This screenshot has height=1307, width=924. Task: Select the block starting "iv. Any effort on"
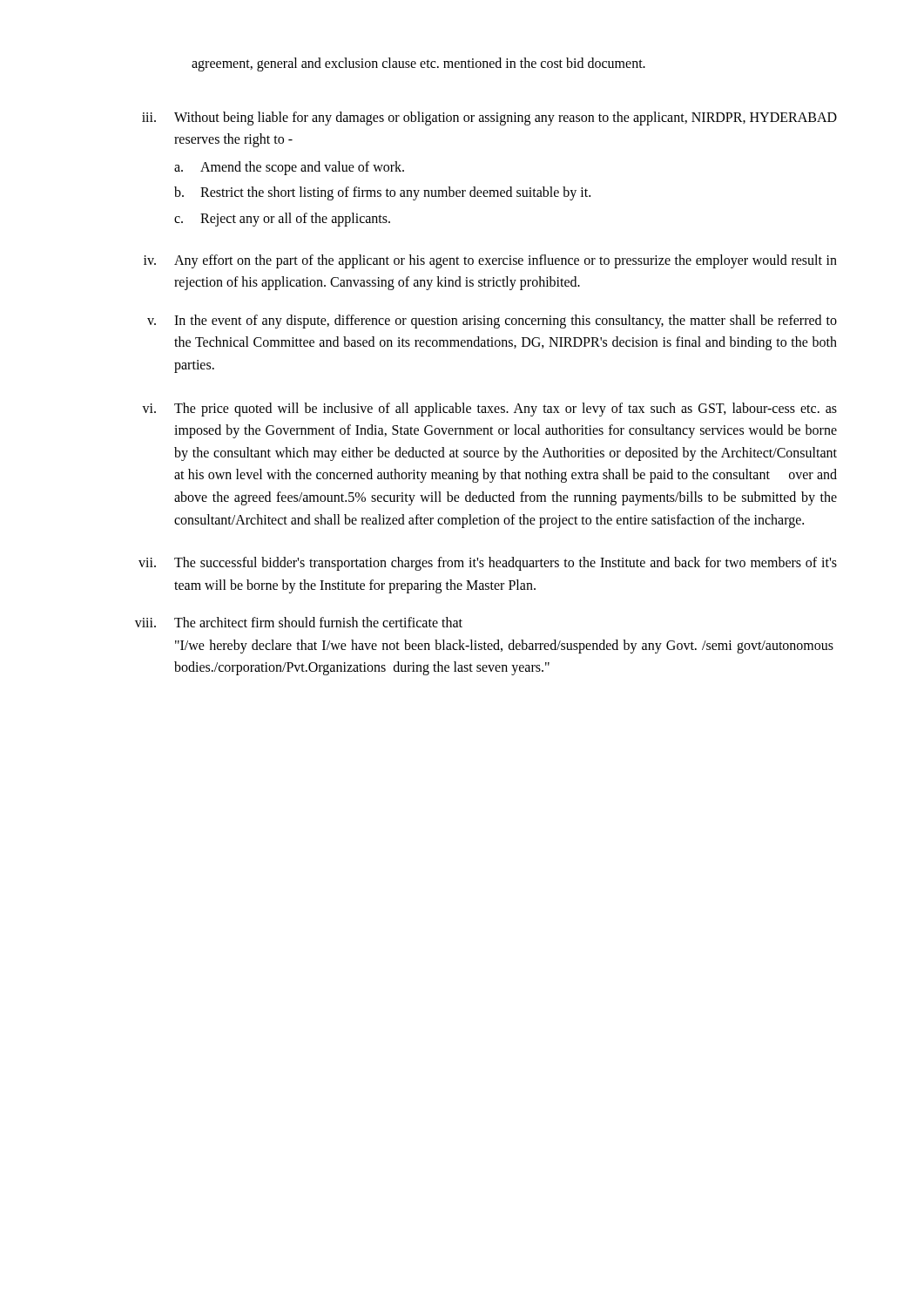coord(462,271)
